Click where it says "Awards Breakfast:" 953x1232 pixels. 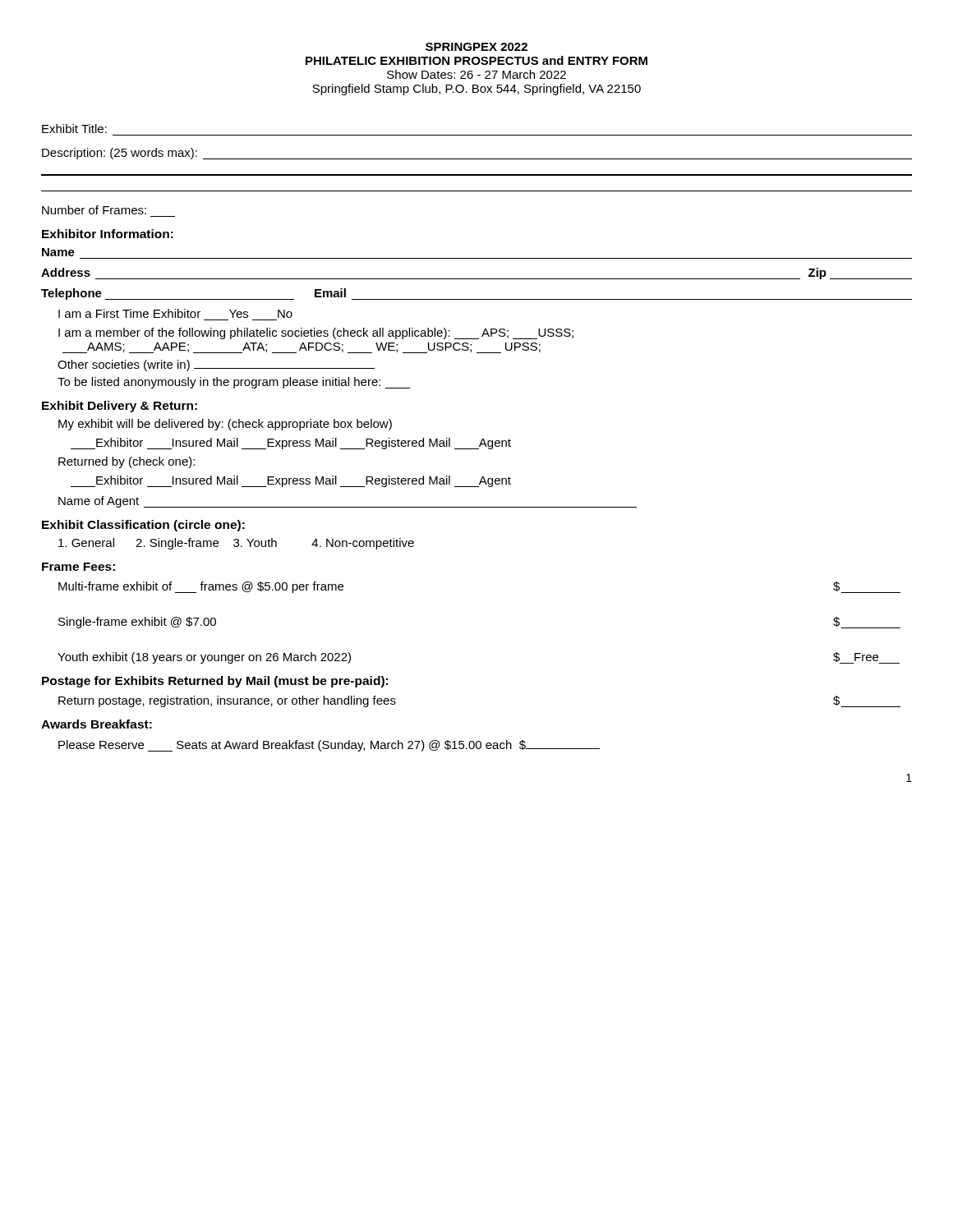pos(97,724)
